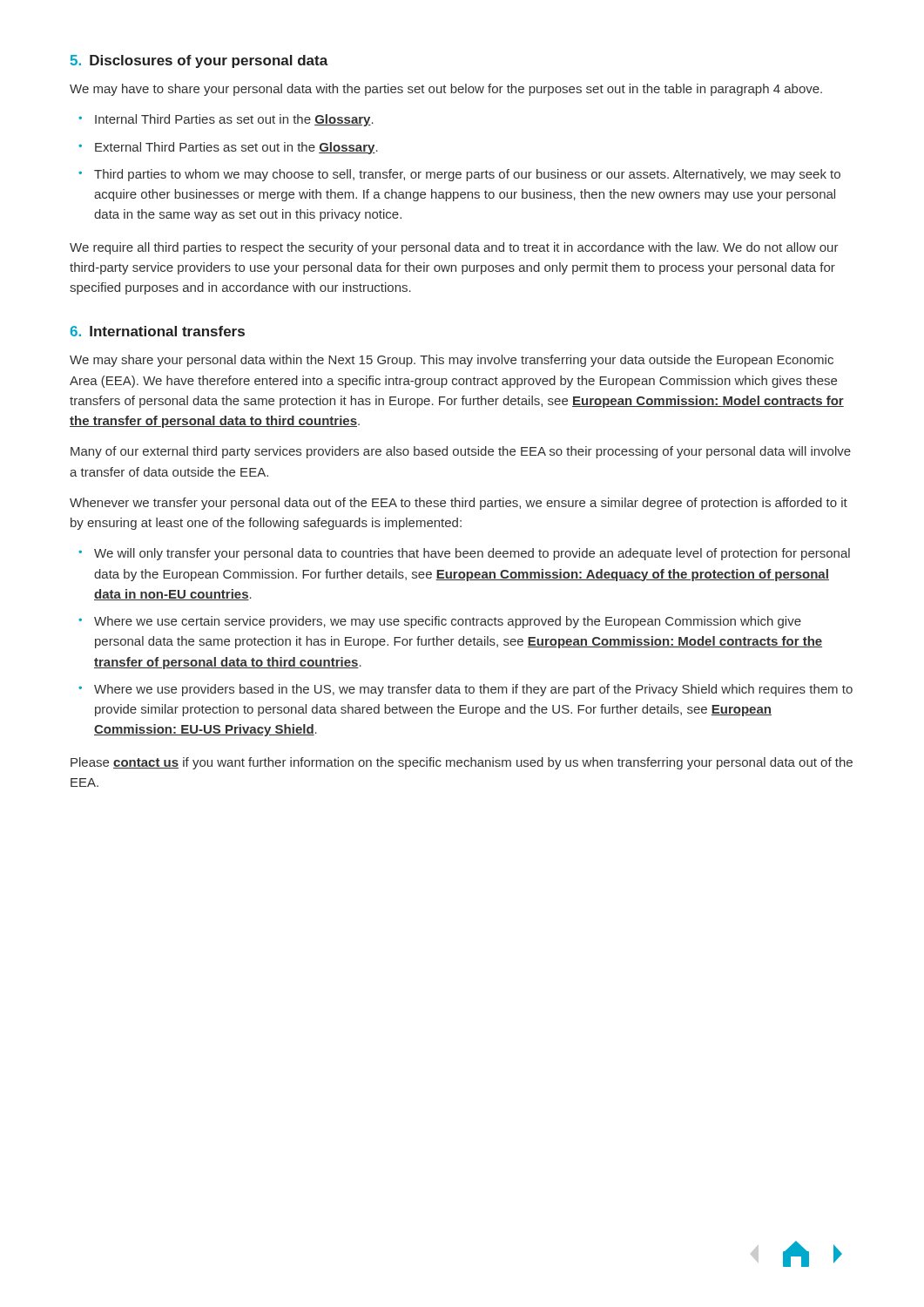924x1307 pixels.
Task: Click on the text block containing "We may have to share your personal data"
Action: 446,88
